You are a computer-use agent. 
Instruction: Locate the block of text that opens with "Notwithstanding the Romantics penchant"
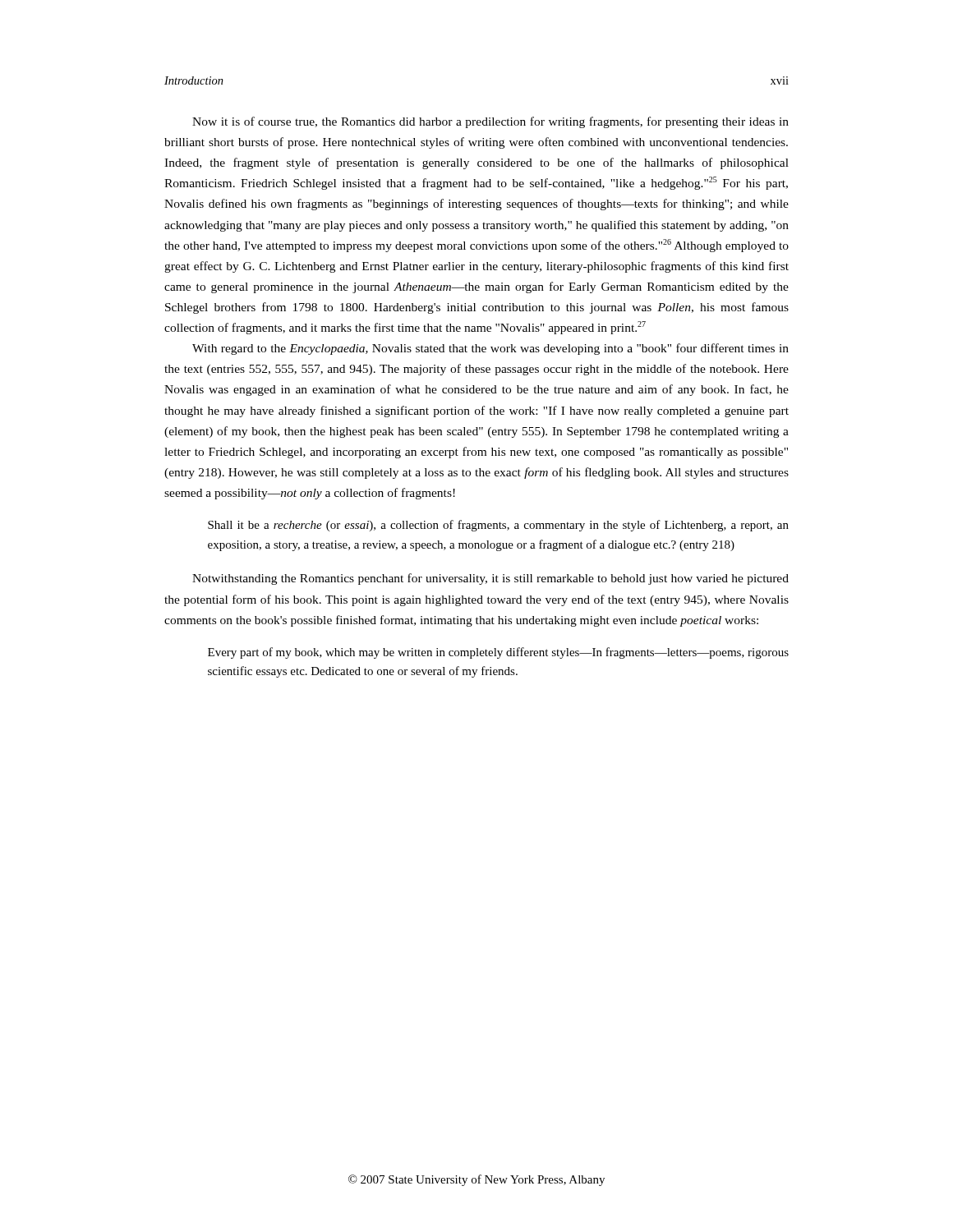[x=476, y=599]
